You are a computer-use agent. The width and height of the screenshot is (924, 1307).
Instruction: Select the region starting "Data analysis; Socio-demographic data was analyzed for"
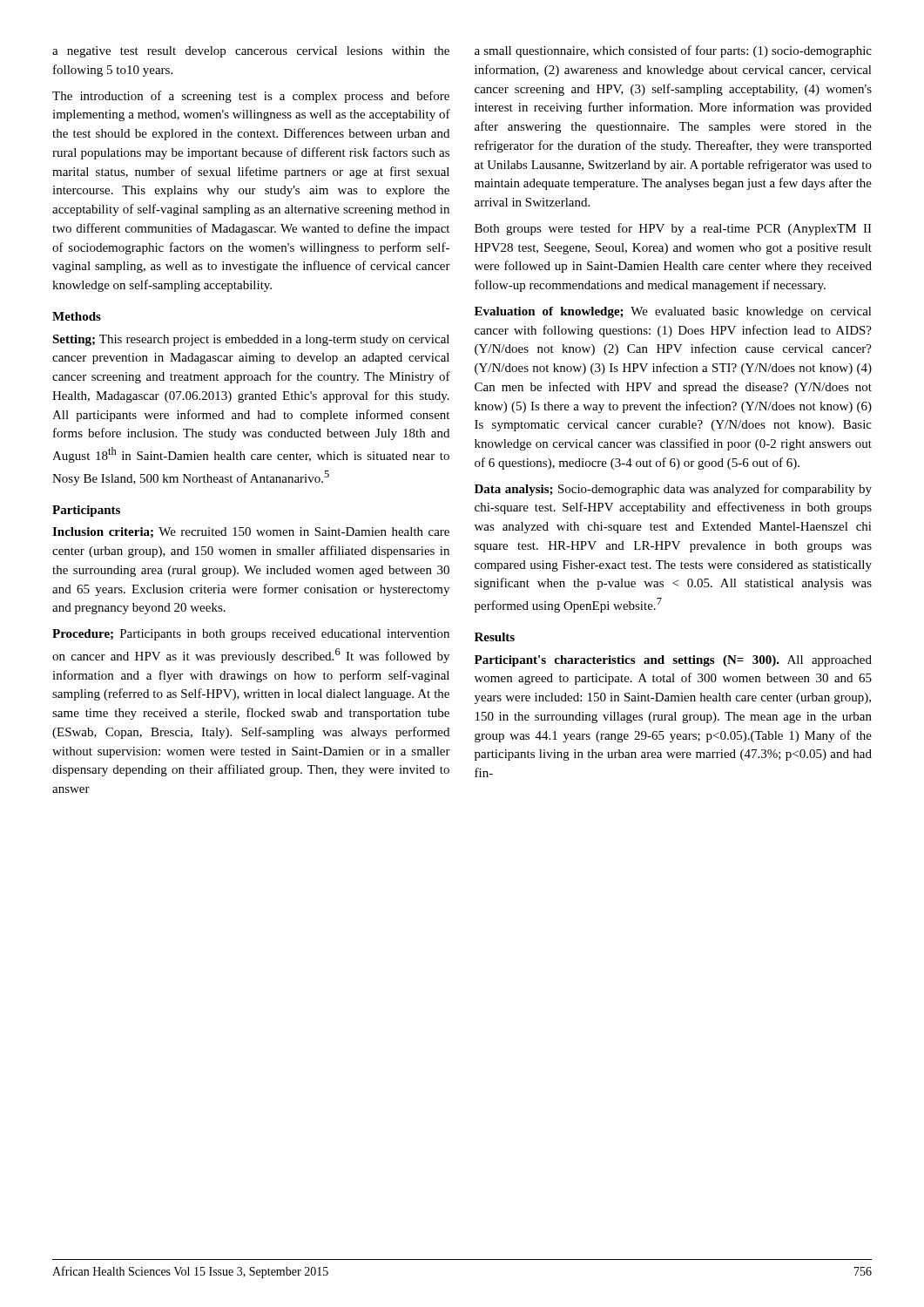pyautogui.click(x=673, y=548)
